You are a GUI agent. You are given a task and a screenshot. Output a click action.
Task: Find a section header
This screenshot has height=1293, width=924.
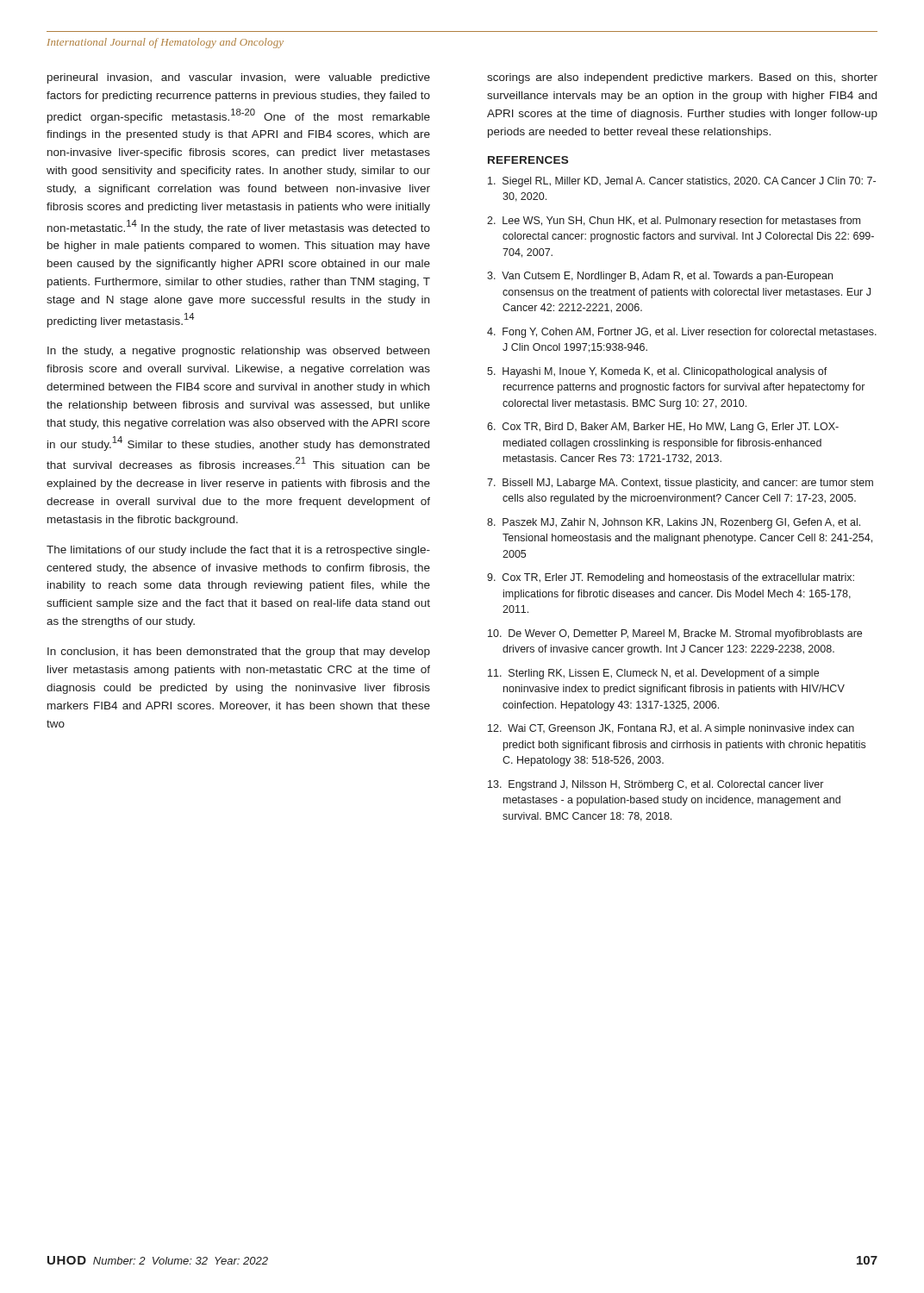528,160
